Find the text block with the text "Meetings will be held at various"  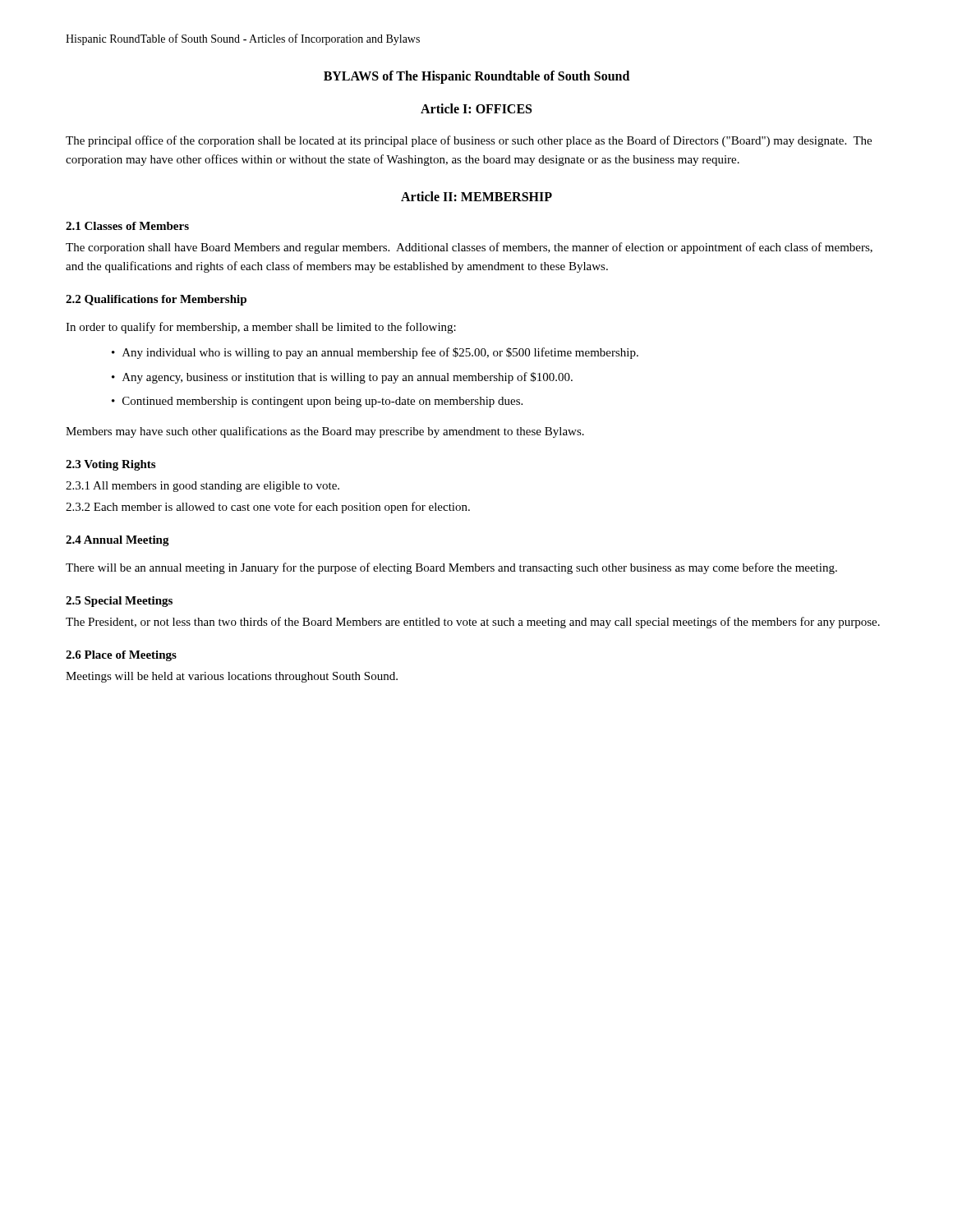(232, 676)
